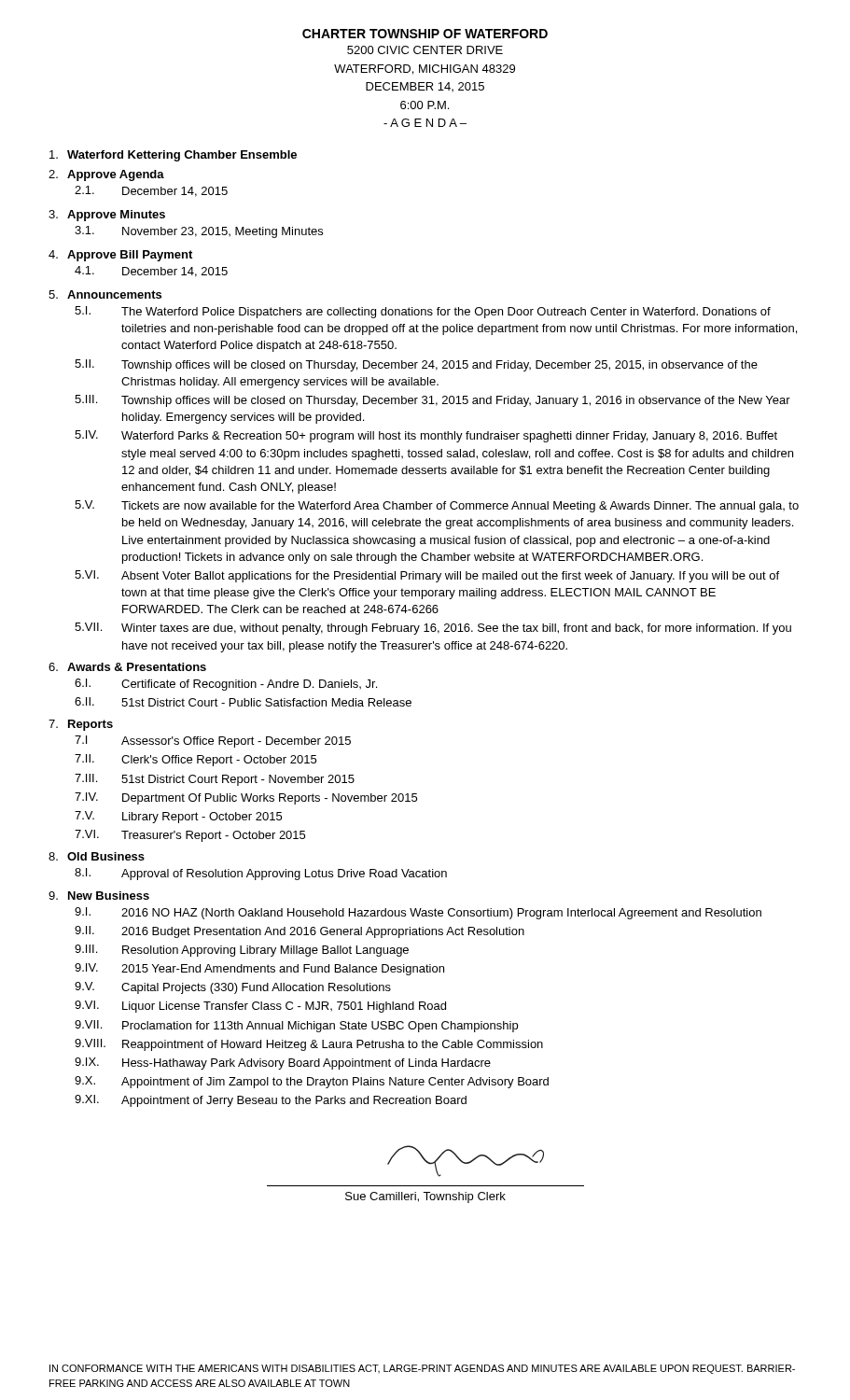Navigate to the text starting "7. Reports 7.I Assessor's Office Report -"

coord(81,725)
